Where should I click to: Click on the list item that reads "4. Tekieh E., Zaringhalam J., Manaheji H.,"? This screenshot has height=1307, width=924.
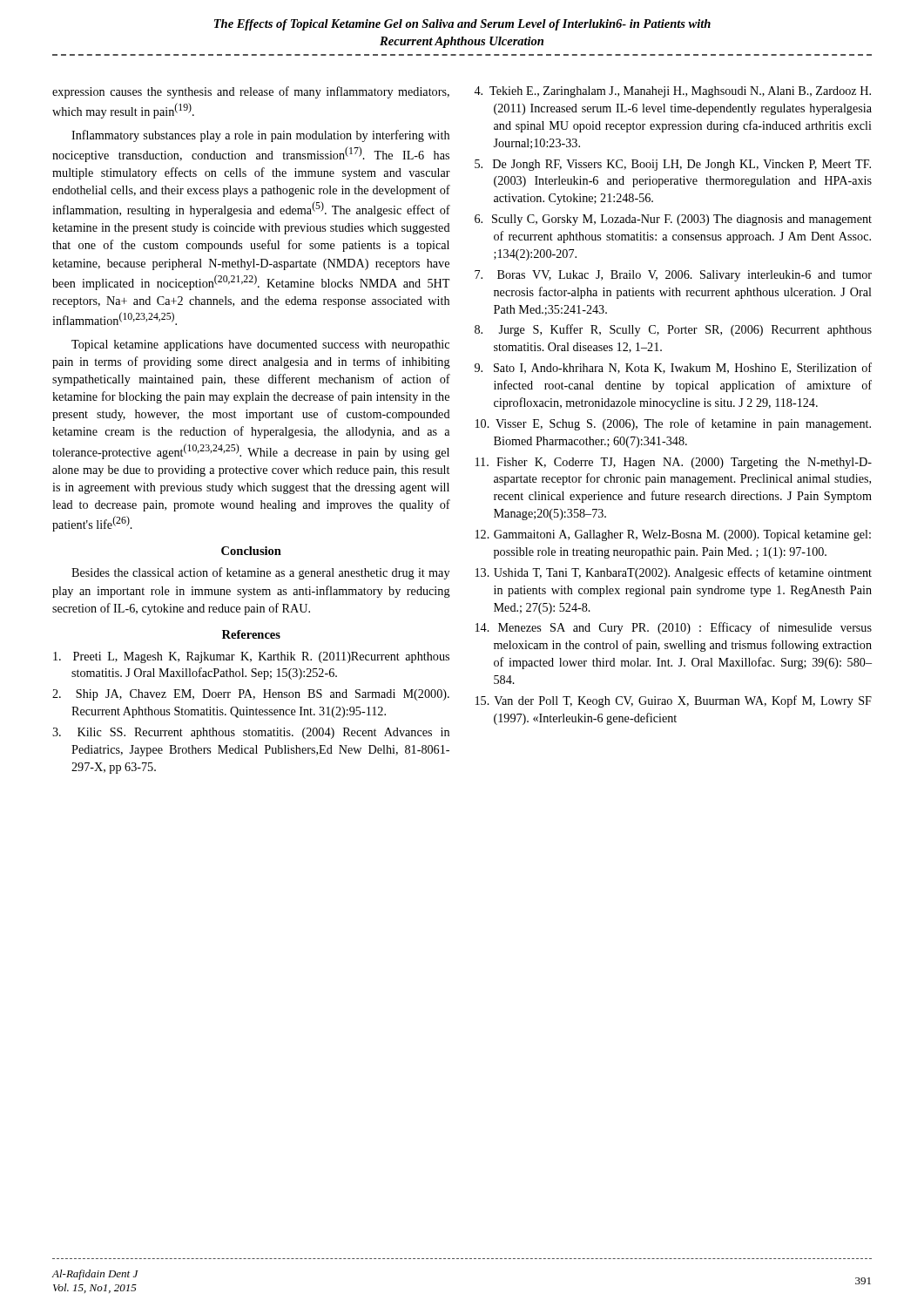click(673, 117)
